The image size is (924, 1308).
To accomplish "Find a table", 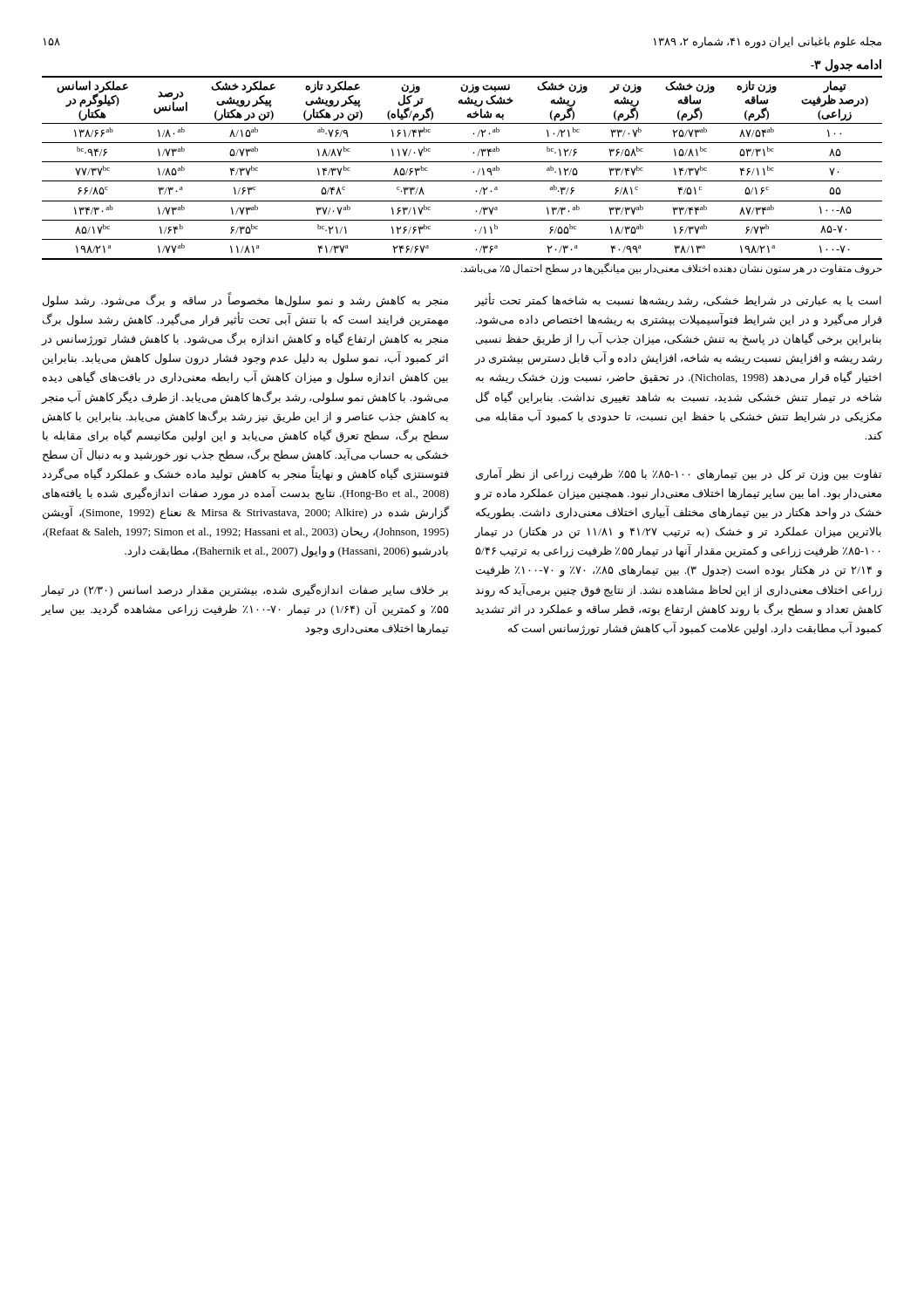I will tap(462, 168).
